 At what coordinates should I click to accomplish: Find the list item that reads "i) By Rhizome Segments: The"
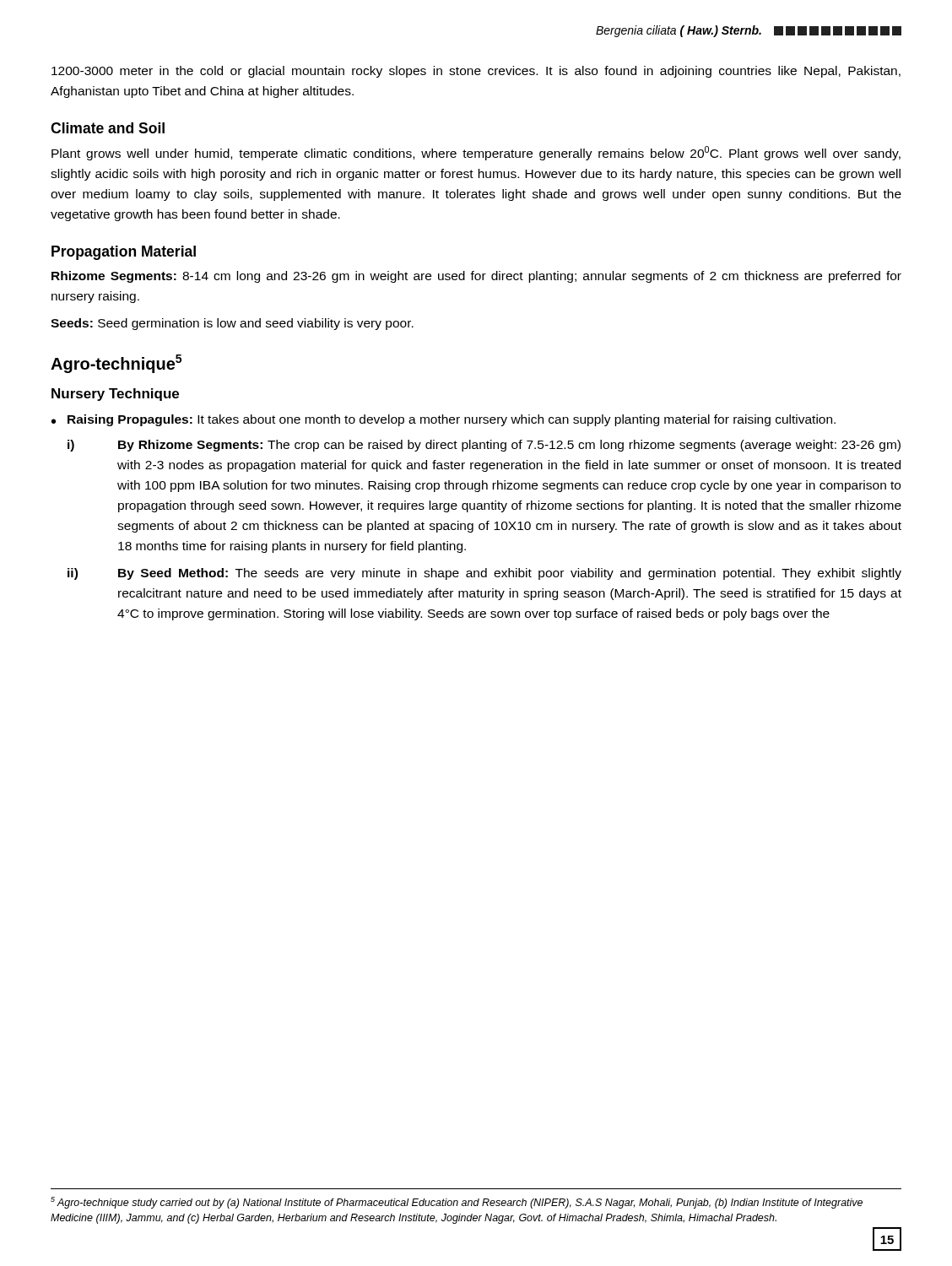pos(484,495)
